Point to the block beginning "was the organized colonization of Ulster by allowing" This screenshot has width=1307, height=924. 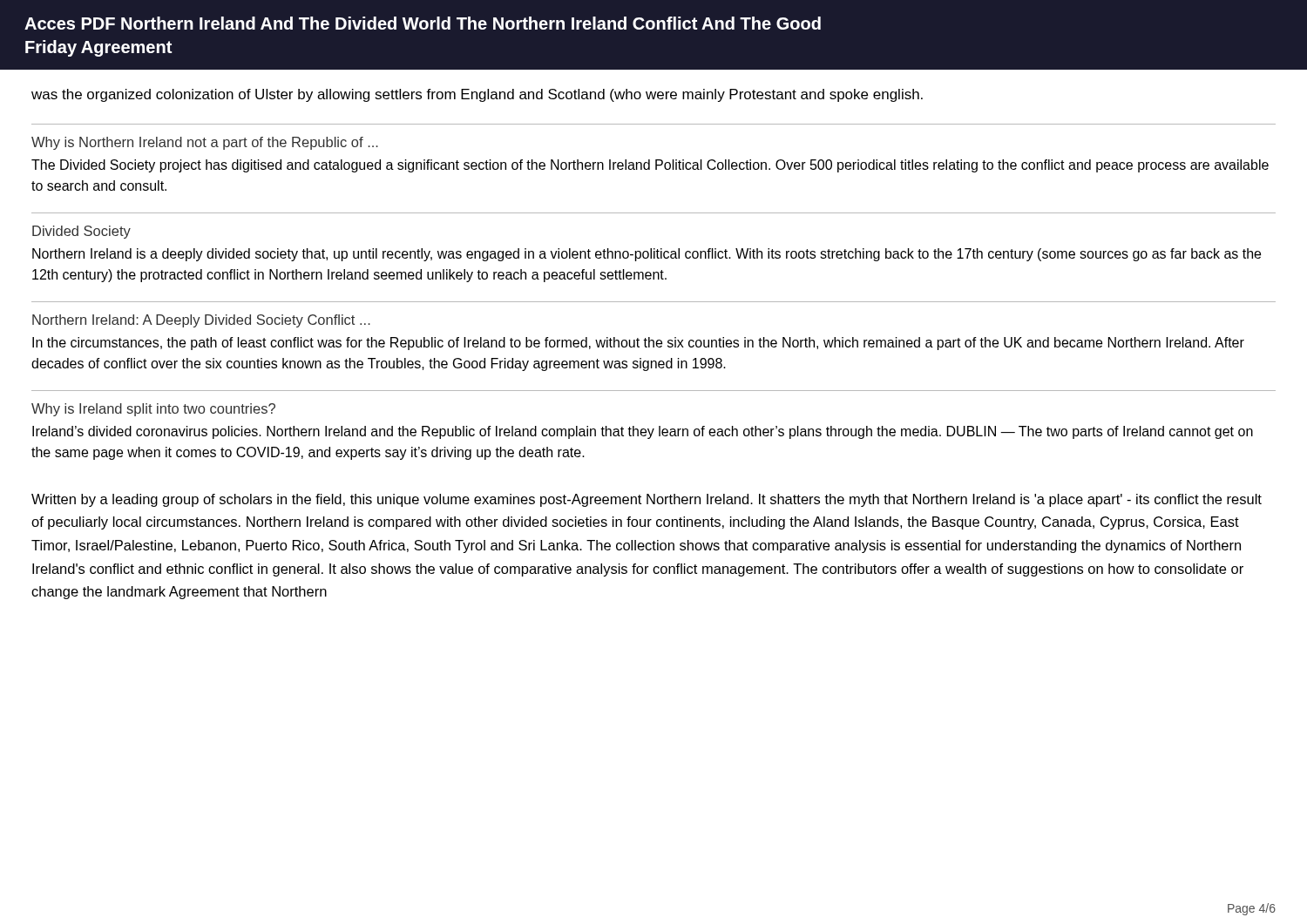pos(478,94)
